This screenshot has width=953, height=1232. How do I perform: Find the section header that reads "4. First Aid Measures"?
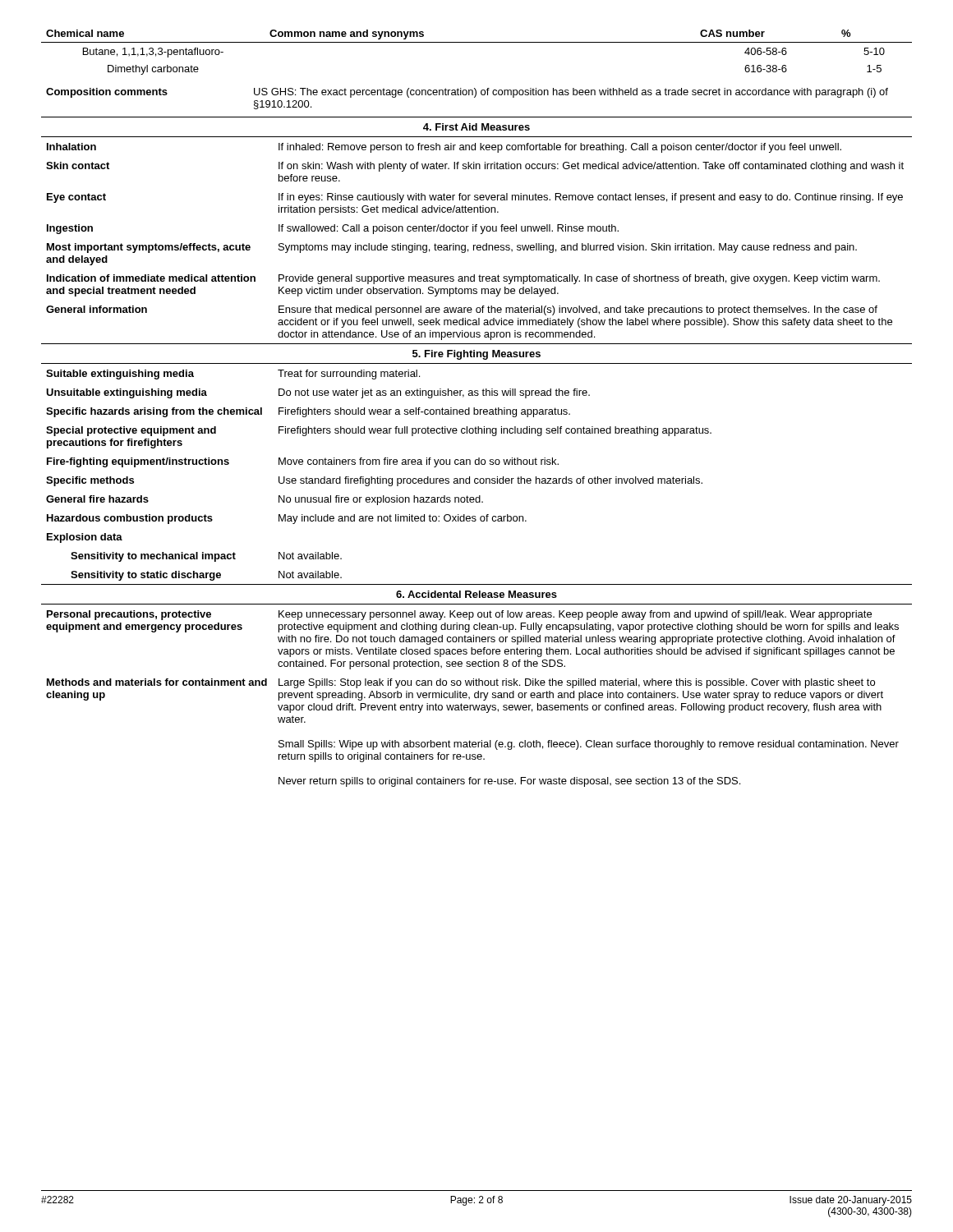[476, 127]
